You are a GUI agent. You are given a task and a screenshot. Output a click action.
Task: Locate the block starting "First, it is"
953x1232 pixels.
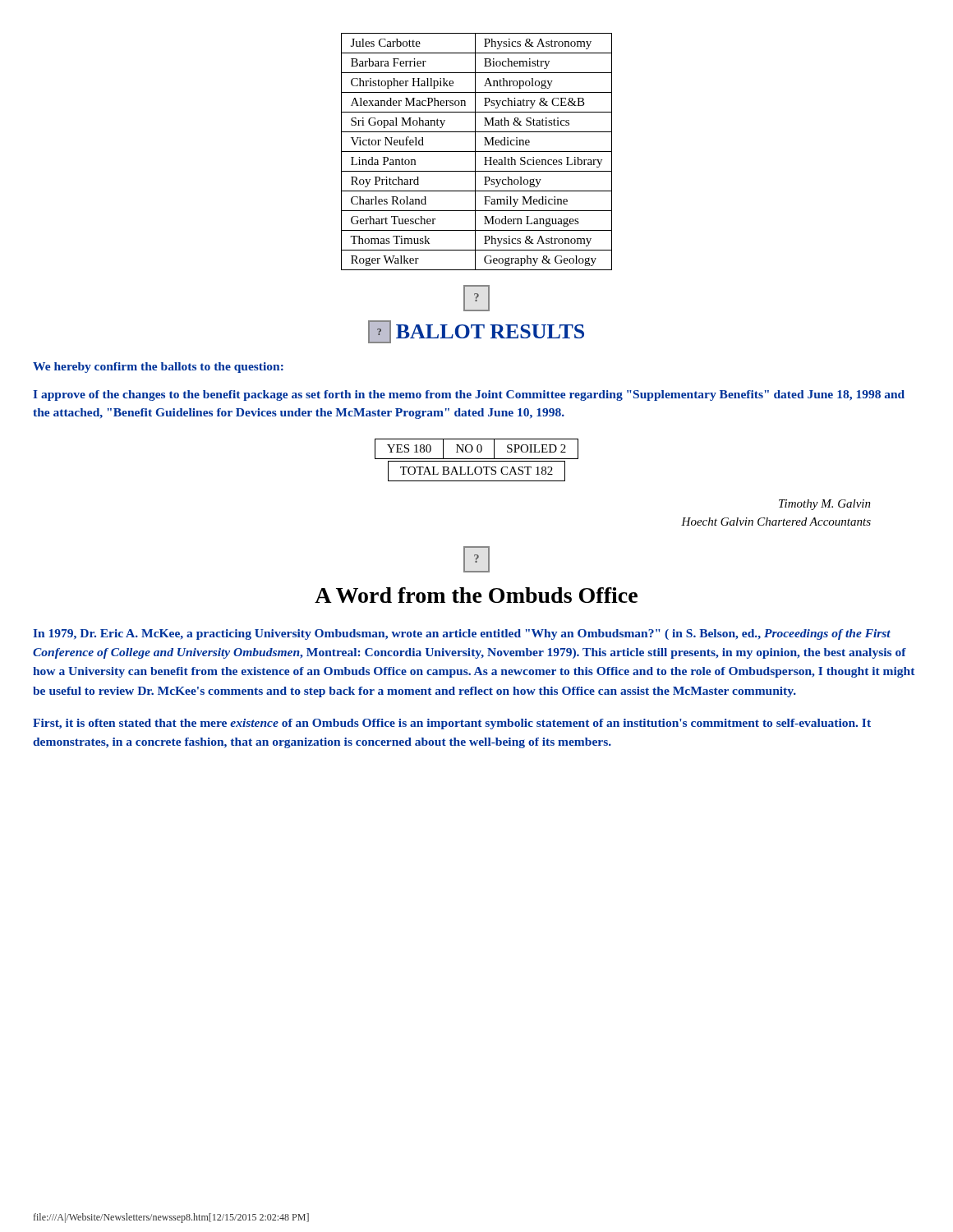click(452, 732)
